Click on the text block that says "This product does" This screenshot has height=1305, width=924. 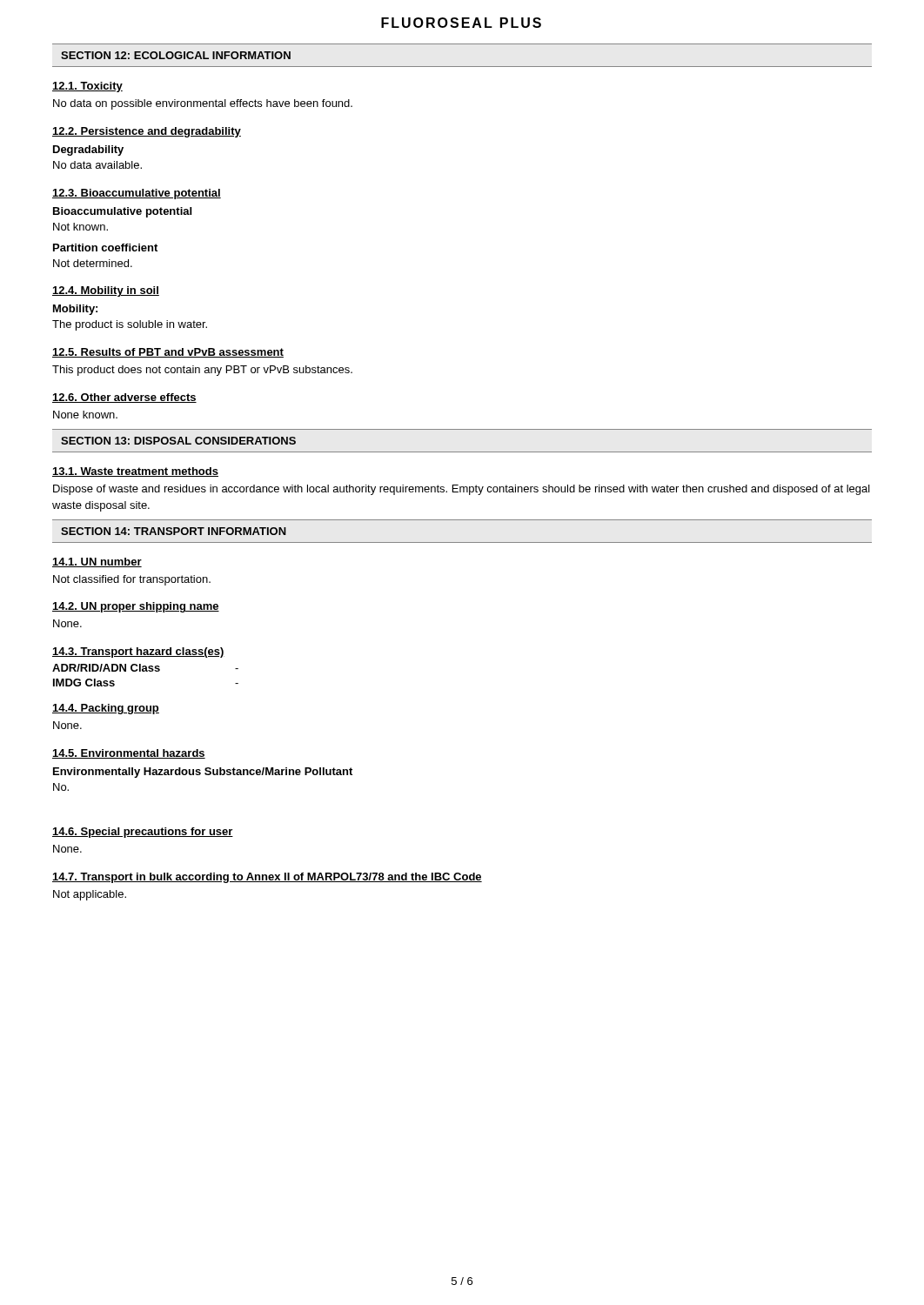[x=203, y=369]
